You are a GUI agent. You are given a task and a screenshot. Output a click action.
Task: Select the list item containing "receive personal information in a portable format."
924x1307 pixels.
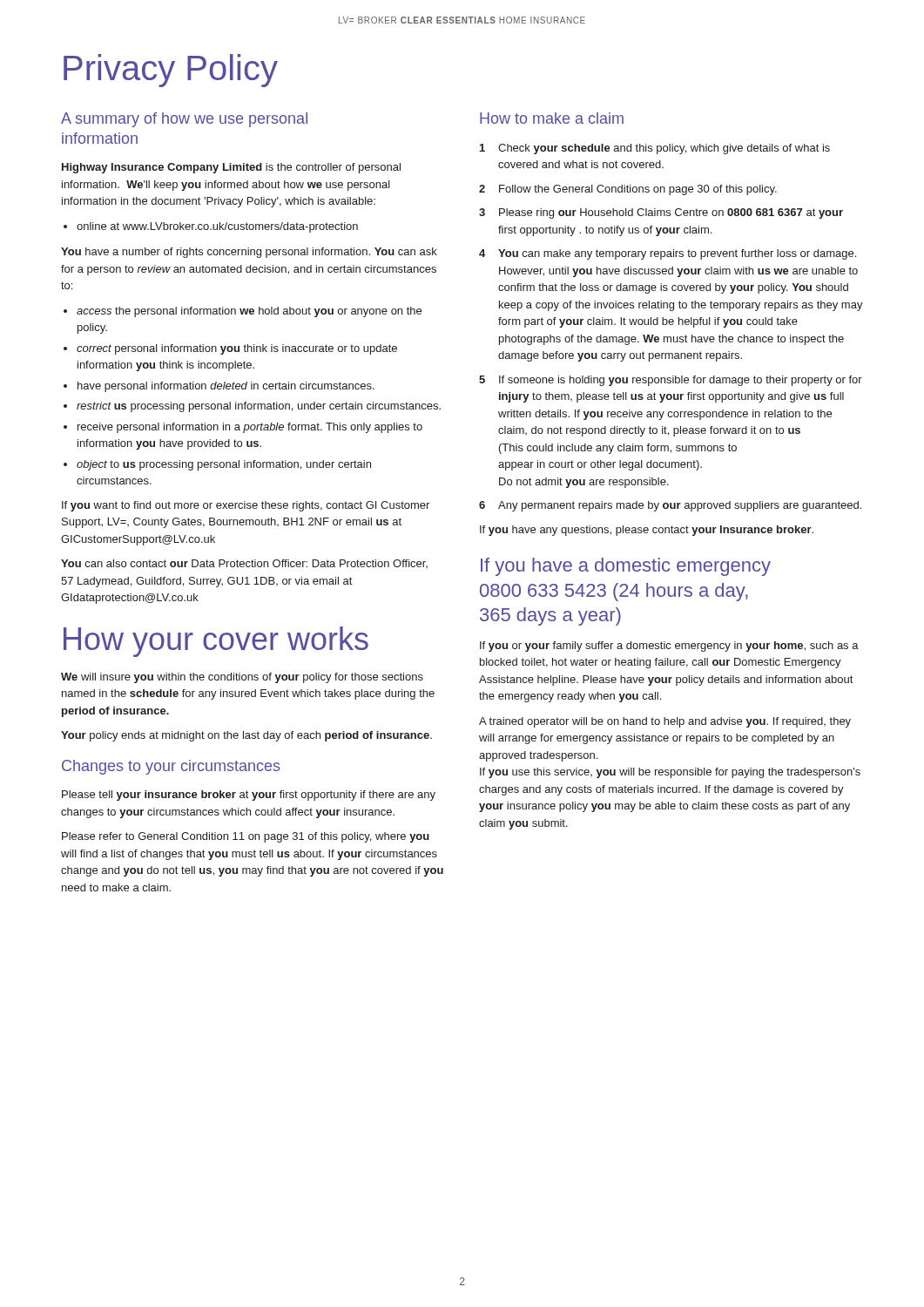click(x=253, y=435)
